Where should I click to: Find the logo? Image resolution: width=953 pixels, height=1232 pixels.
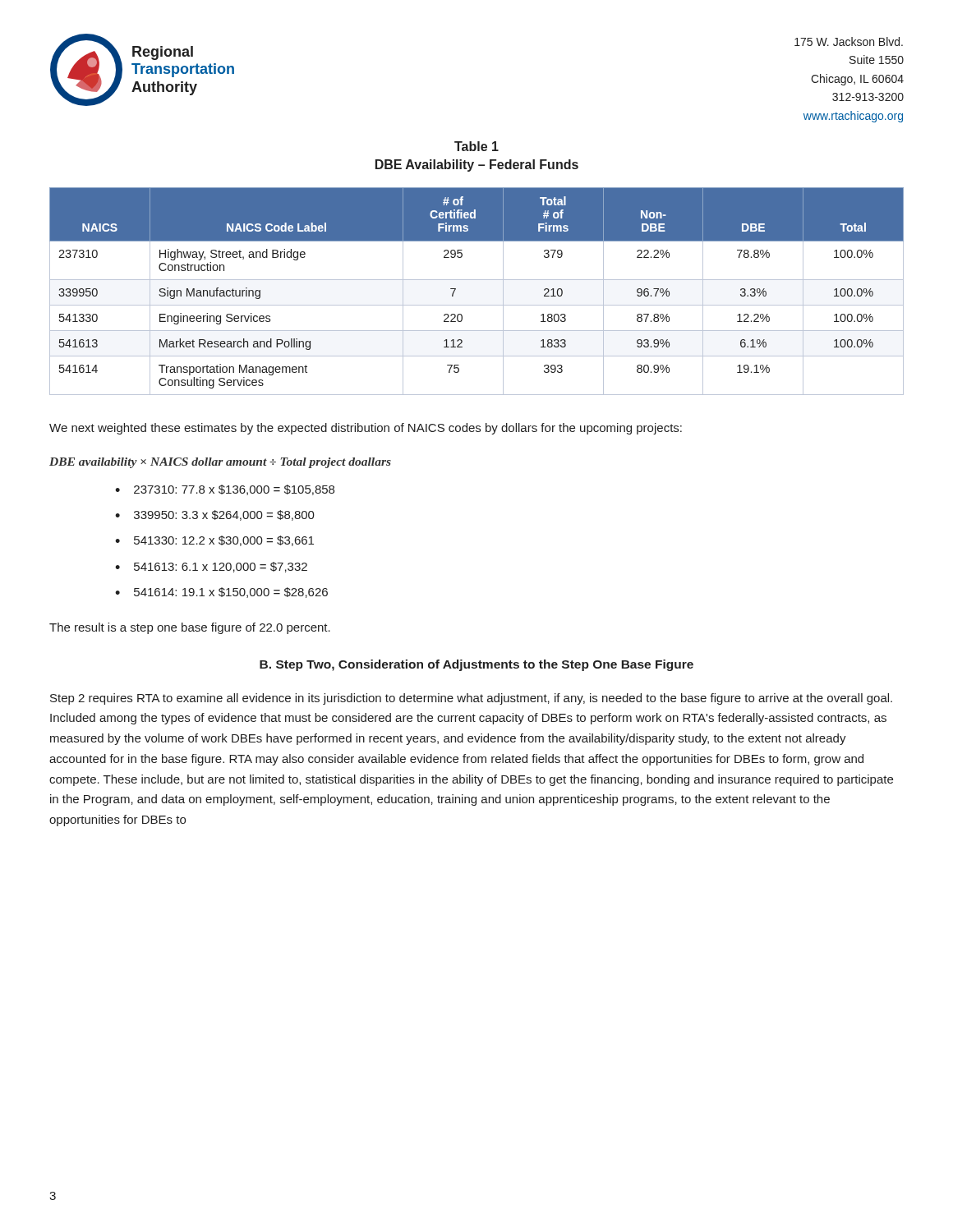(x=142, y=70)
